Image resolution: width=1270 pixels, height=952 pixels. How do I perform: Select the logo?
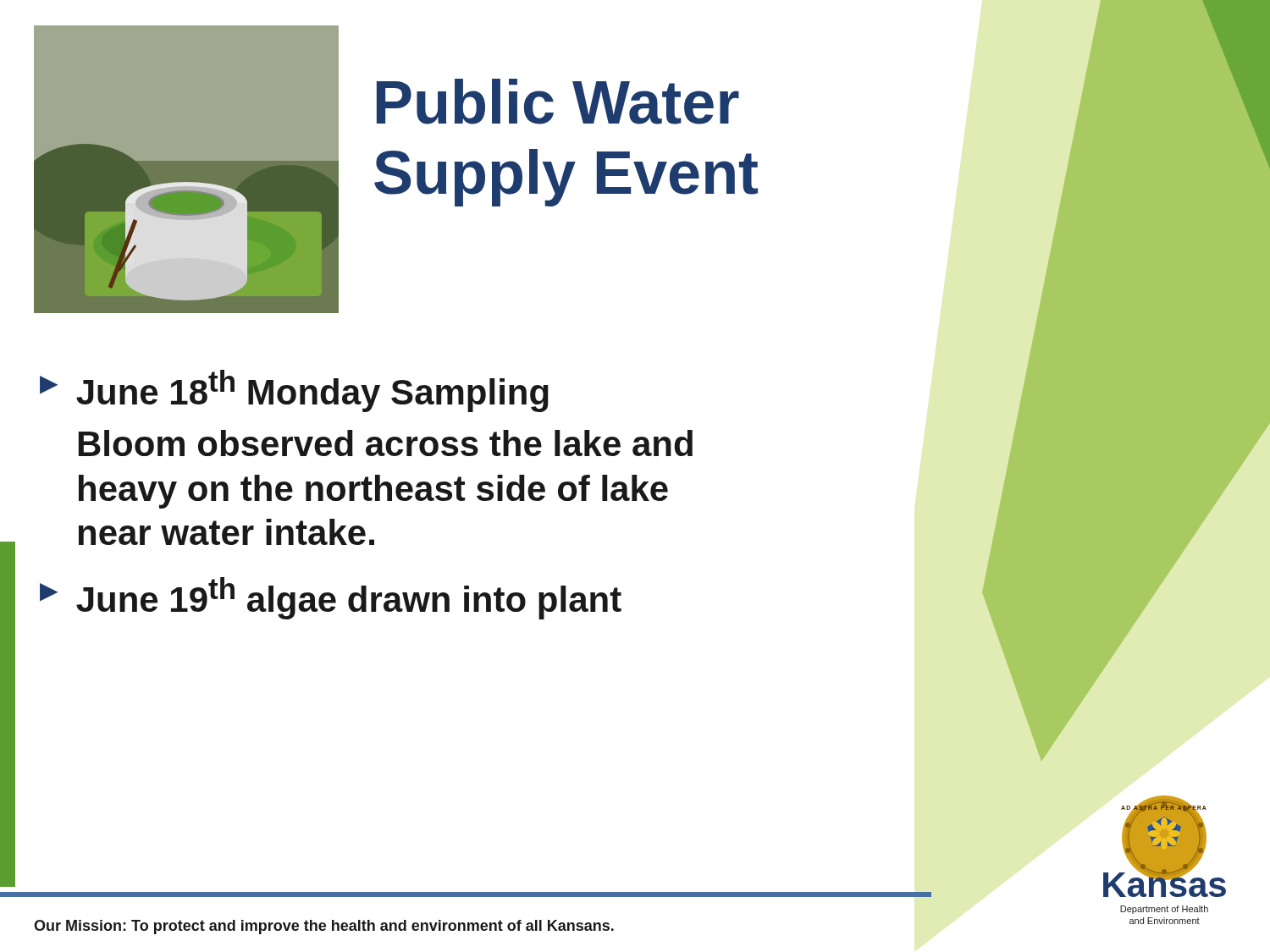click(x=1164, y=859)
